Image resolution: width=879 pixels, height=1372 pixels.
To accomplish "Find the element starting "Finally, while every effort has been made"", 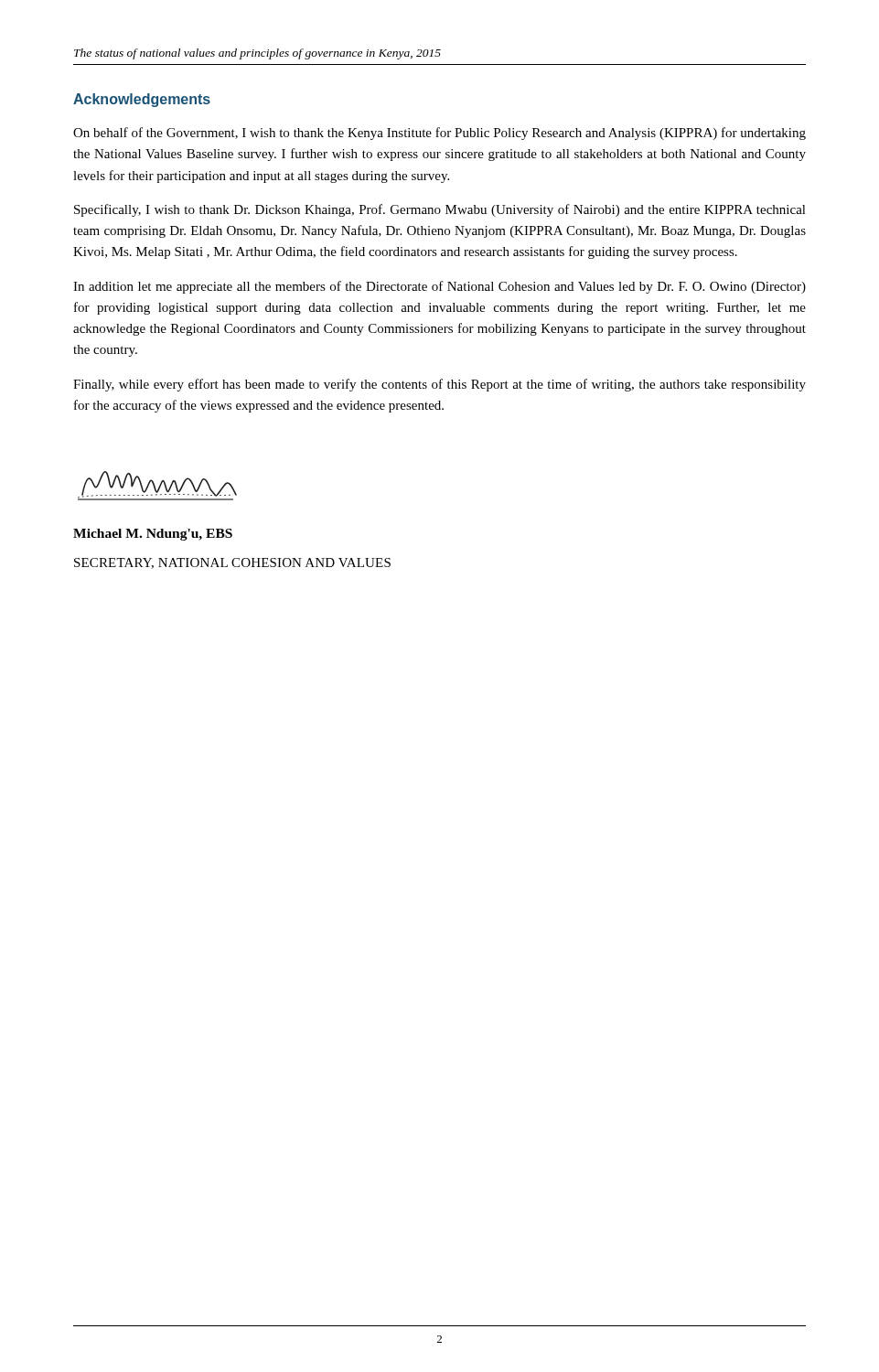I will point(440,394).
